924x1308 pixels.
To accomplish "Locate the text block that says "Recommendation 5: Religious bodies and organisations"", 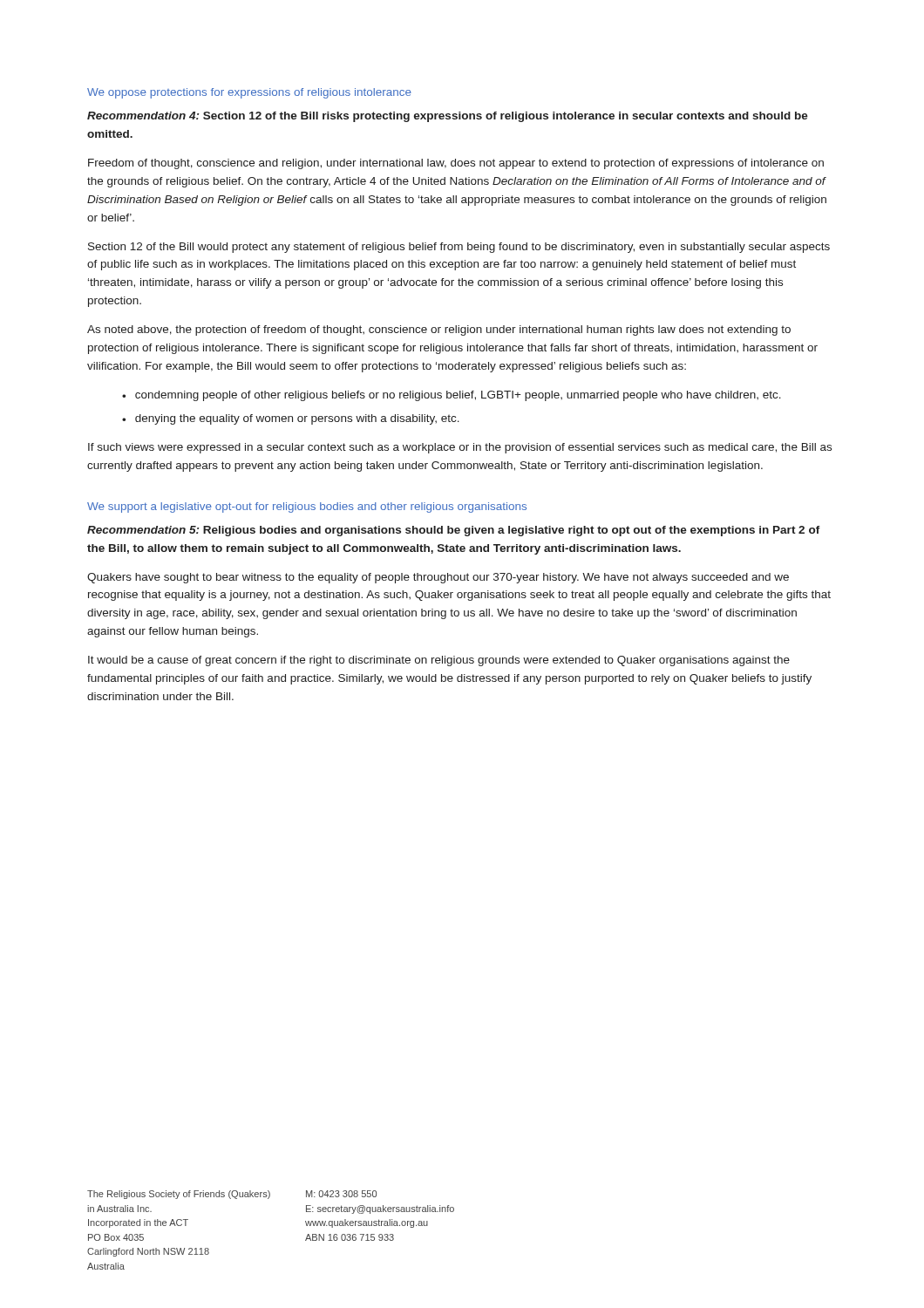I will 453,539.
